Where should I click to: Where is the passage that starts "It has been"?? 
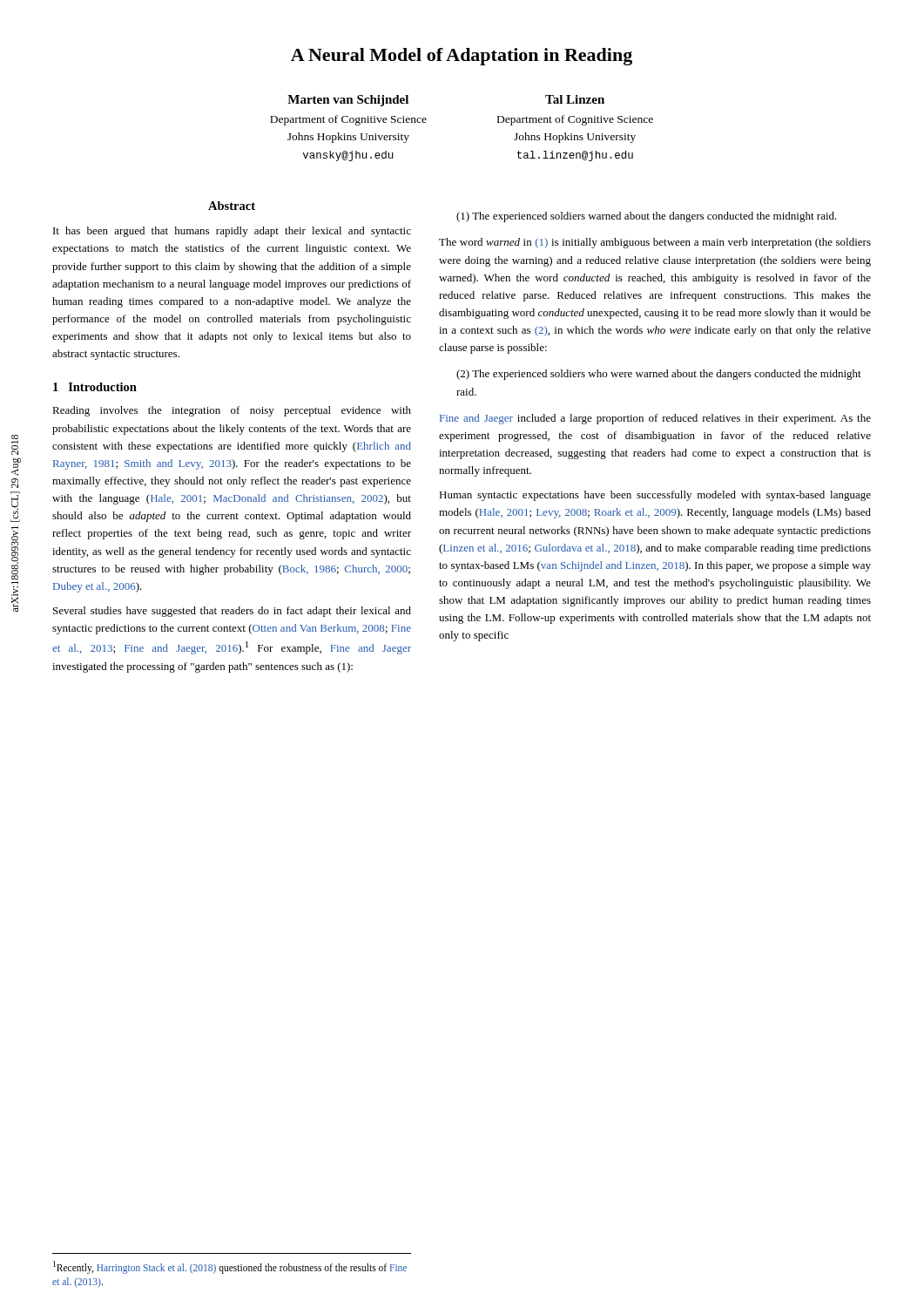coord(232,292)
